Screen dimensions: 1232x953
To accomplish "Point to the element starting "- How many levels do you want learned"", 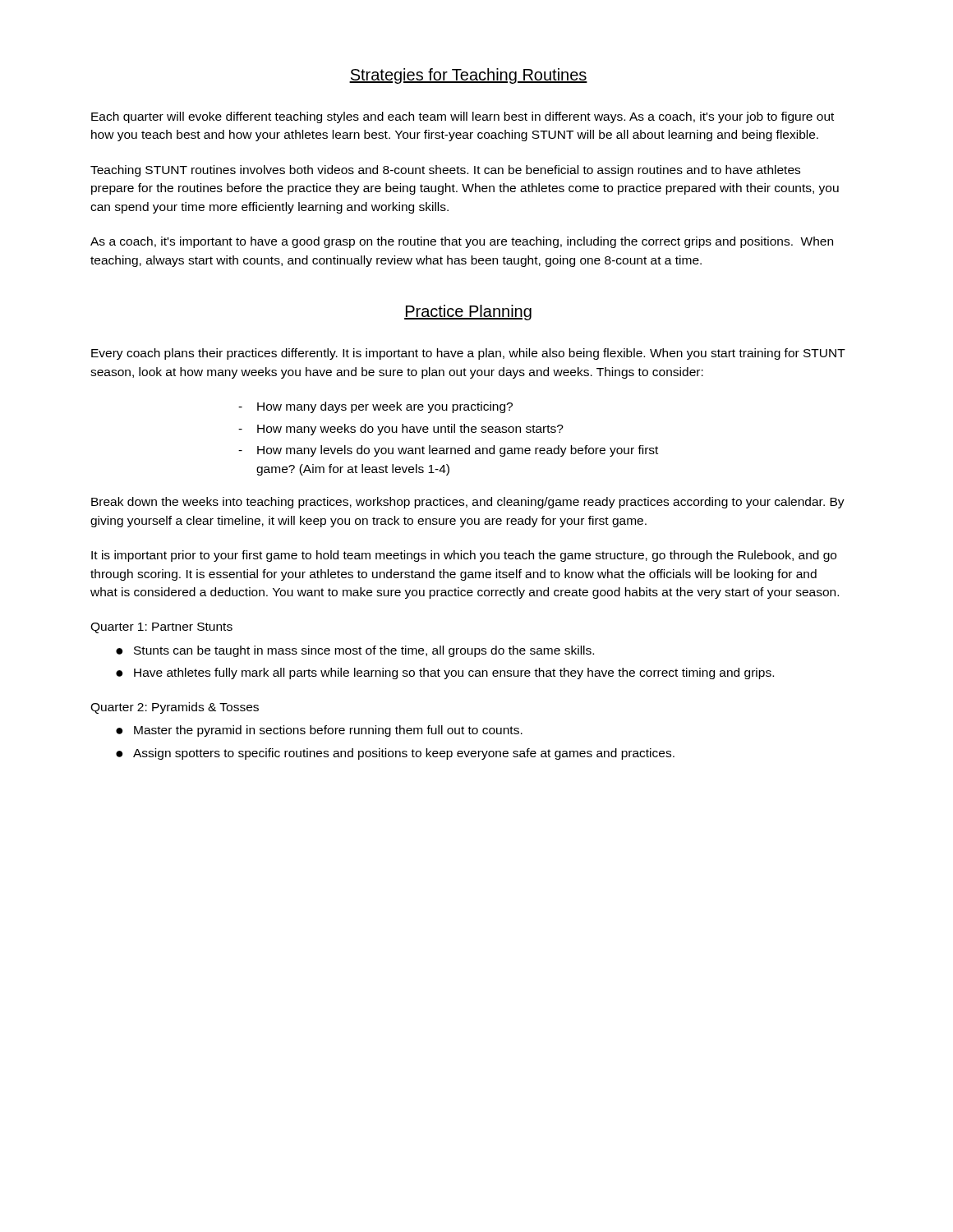I will coord(448,460).
